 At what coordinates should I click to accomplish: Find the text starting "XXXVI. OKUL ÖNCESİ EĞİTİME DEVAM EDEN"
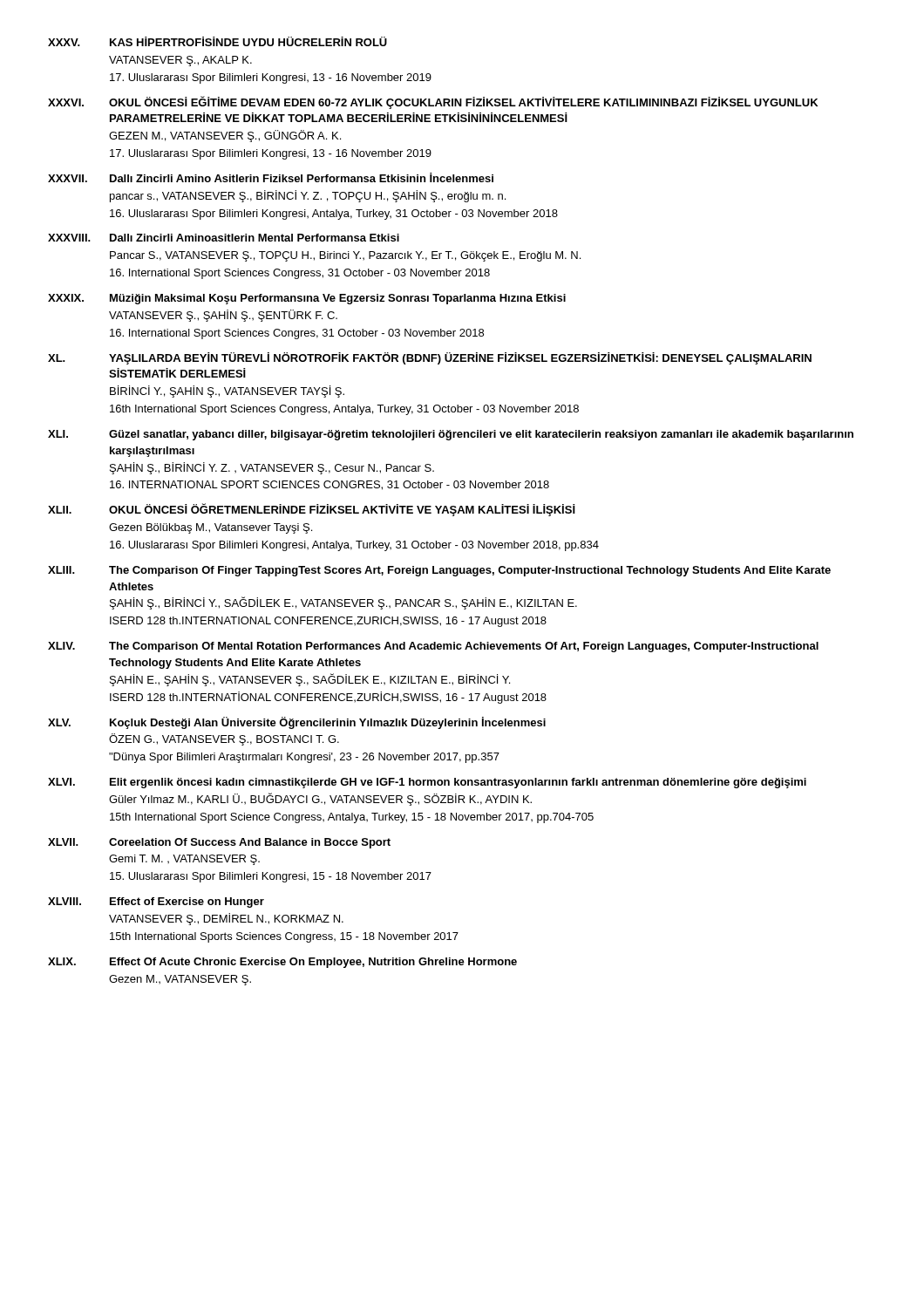pos(462,128)
